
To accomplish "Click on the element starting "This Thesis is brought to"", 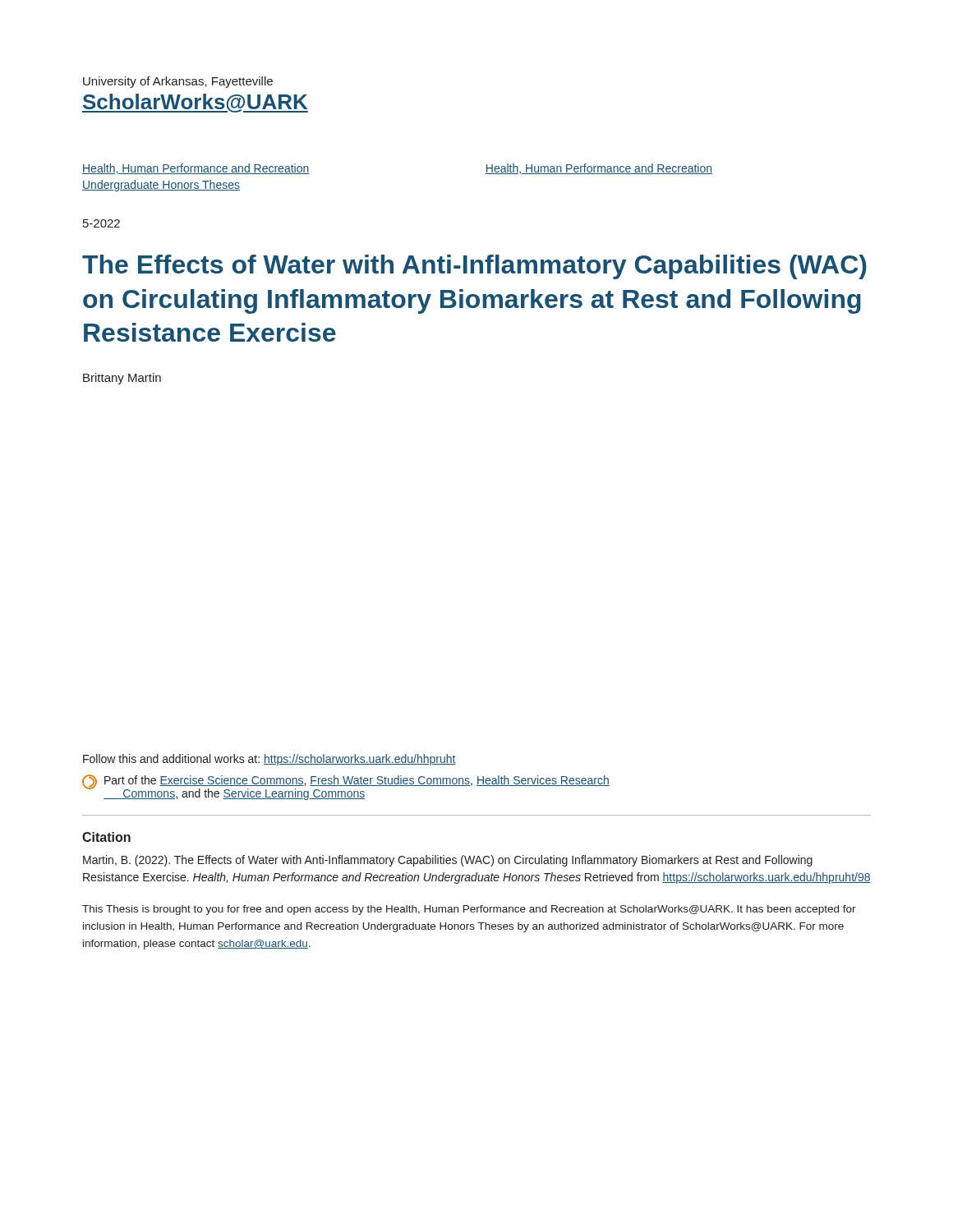I will [x=469, y=926].
